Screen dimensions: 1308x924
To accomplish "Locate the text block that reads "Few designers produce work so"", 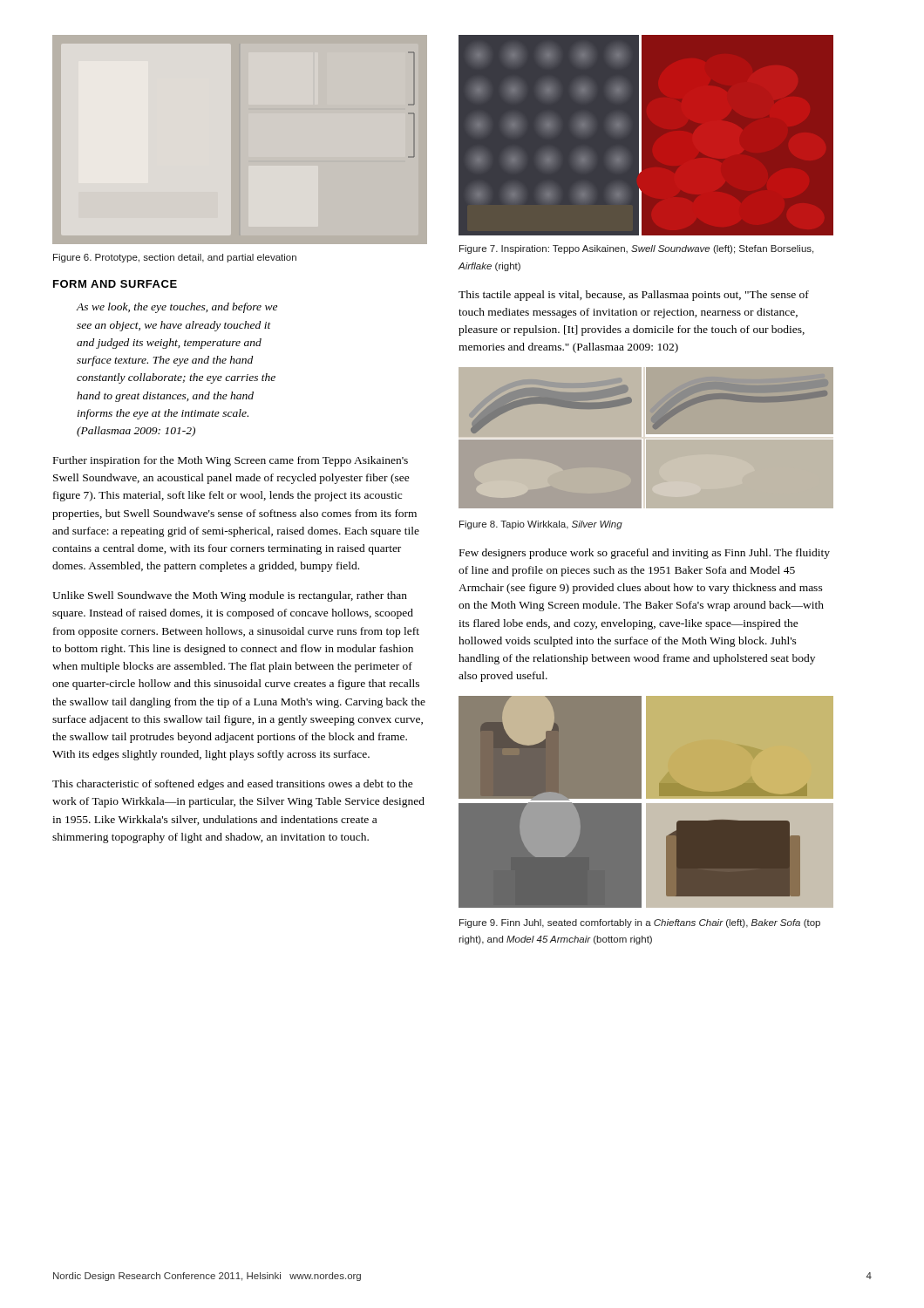I will click(x=646, y=614).
